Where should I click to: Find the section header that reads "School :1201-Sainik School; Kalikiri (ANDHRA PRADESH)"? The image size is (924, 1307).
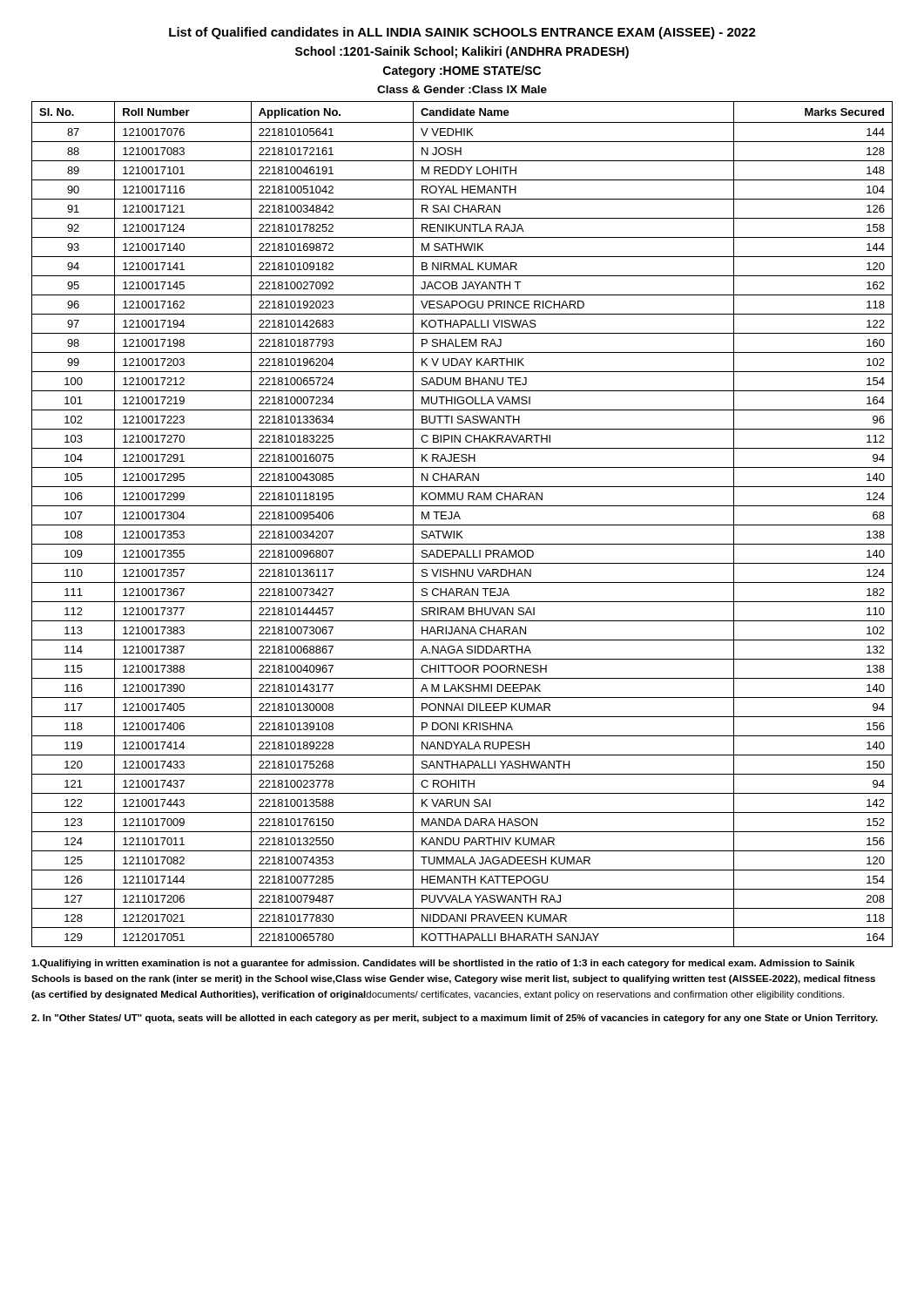462,51
